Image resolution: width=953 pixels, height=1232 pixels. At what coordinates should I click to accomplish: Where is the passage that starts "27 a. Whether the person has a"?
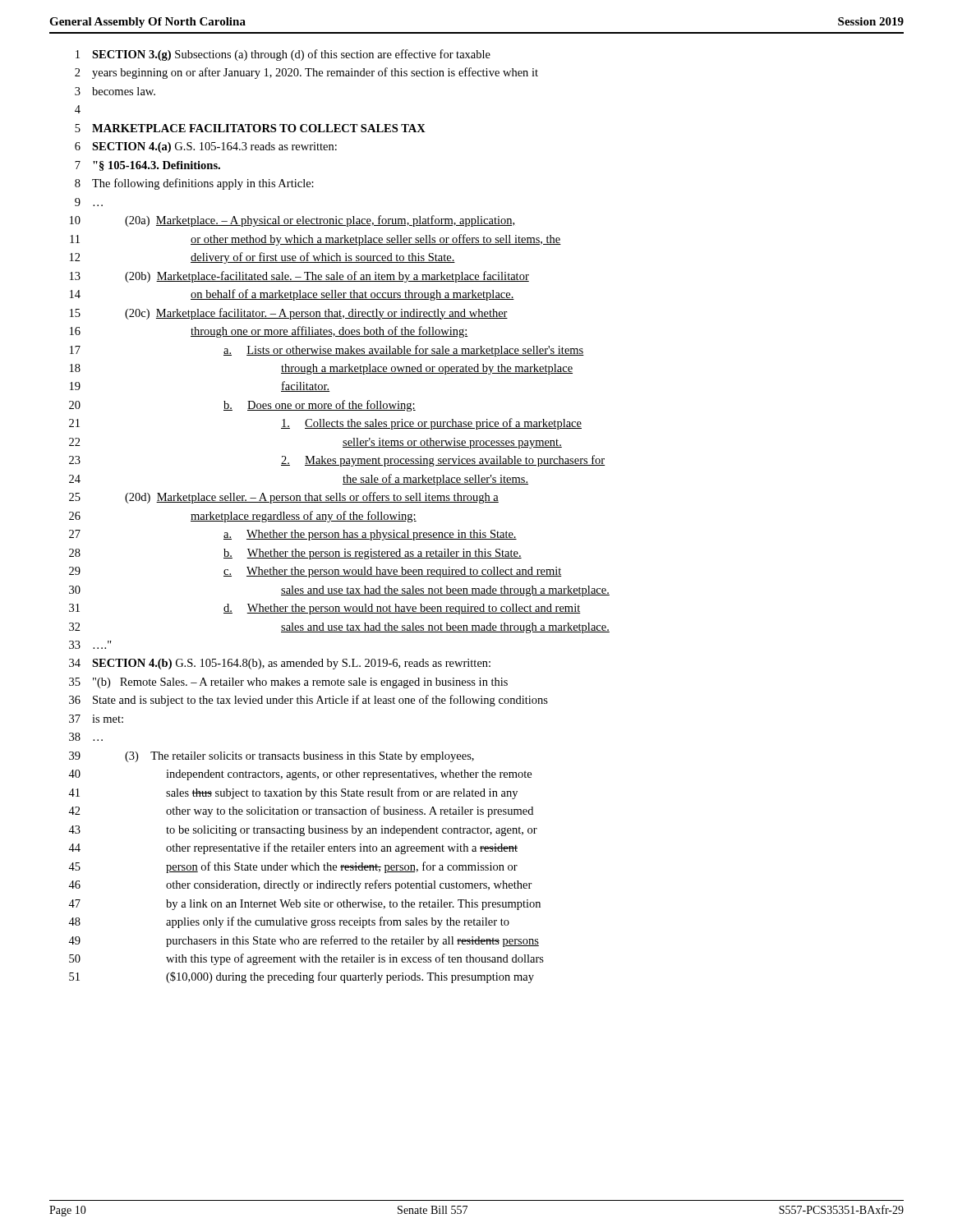tap(476, 534)
